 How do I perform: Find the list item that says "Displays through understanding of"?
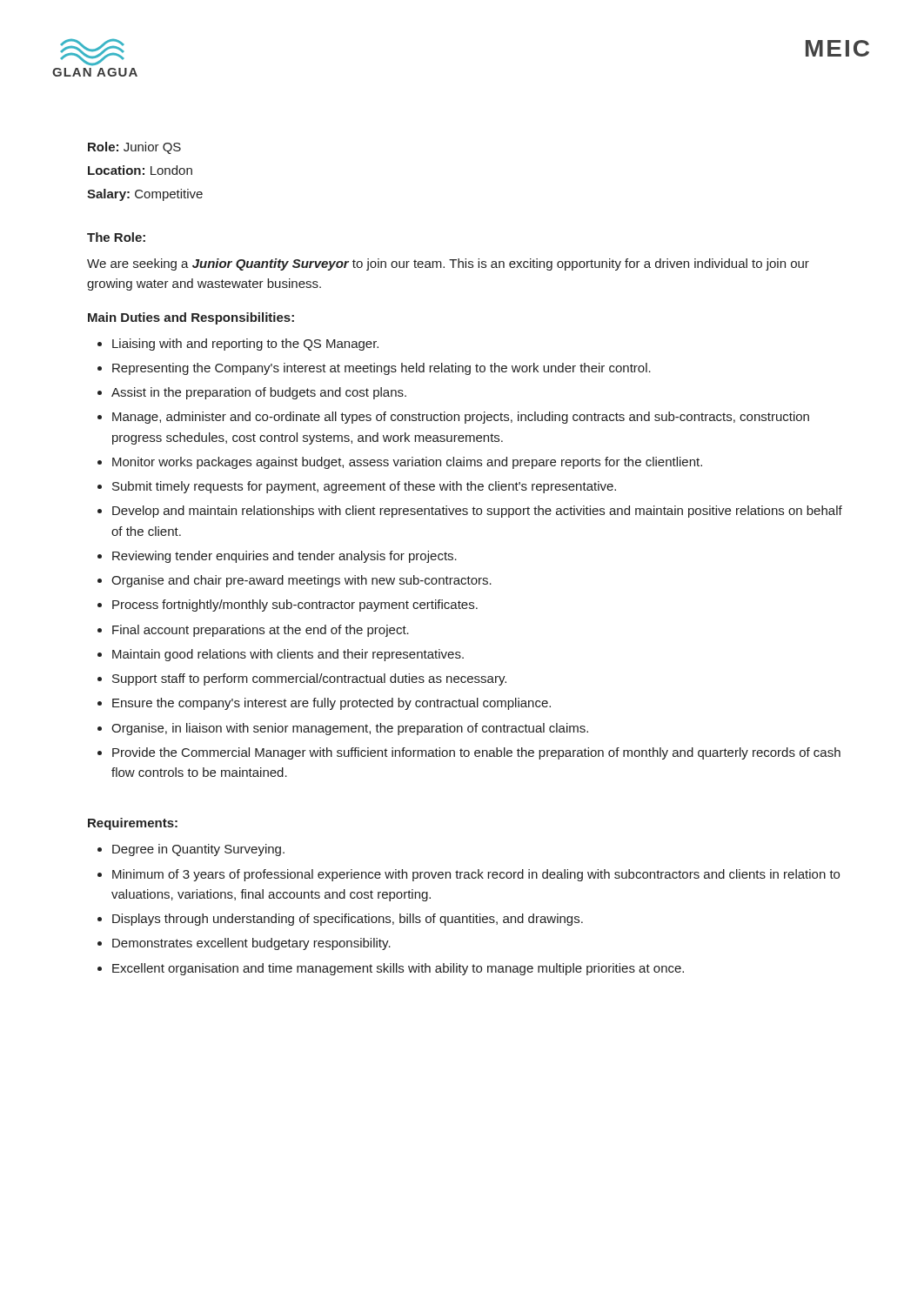tap(348, 918)
